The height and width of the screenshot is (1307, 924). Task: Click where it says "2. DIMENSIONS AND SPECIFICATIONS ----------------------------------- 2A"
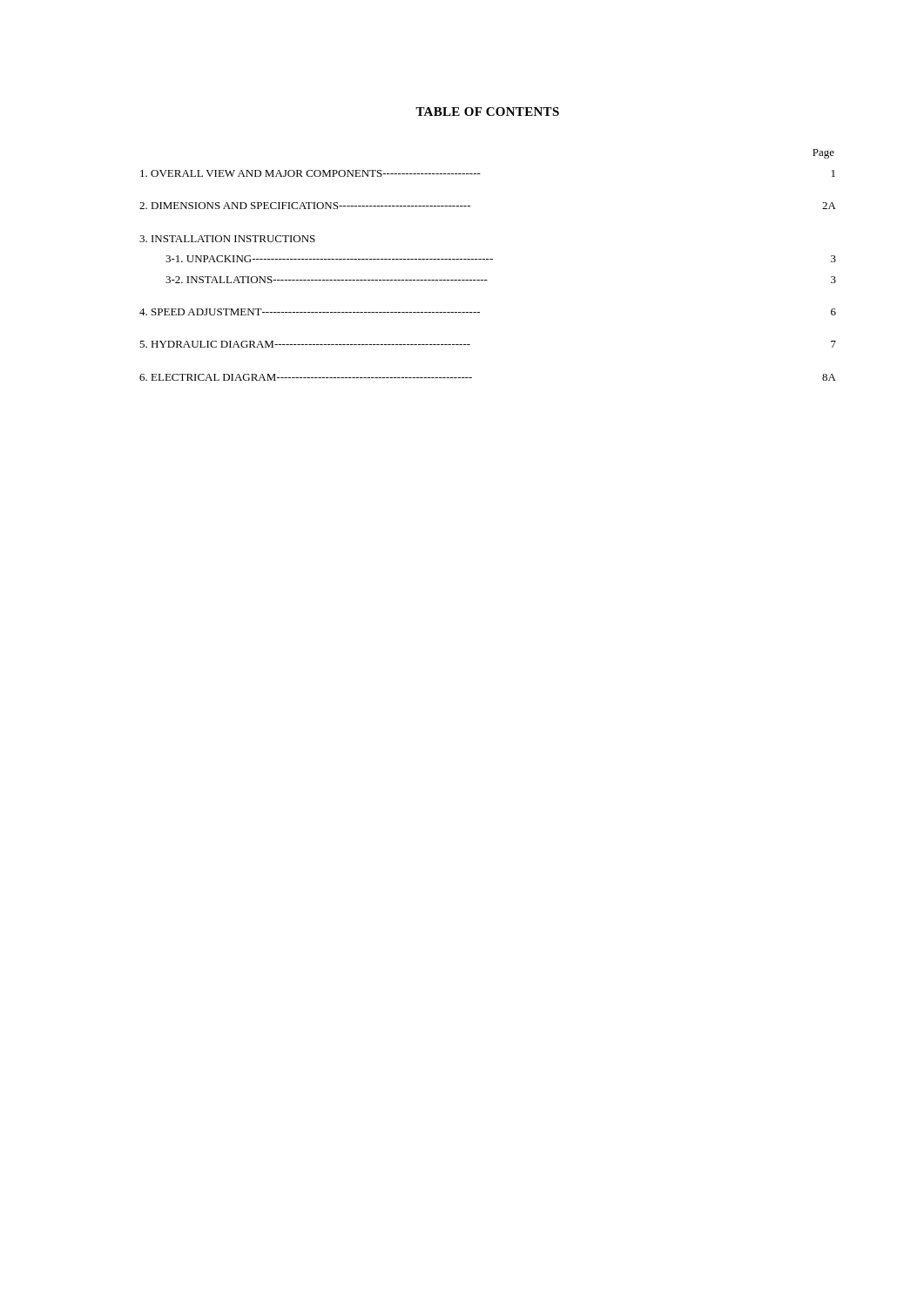pos(245,204)
